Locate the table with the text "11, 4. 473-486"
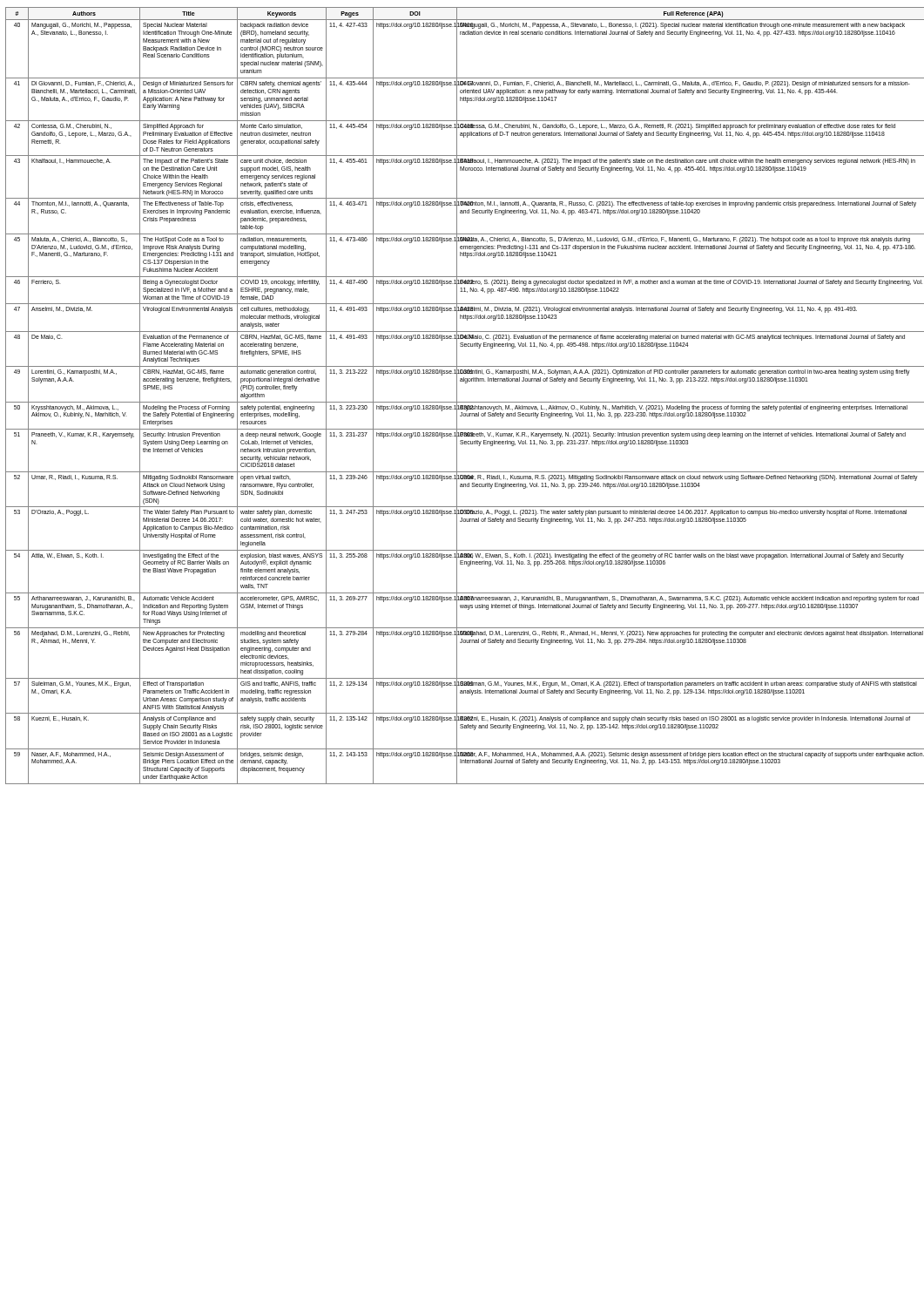Image resolution: width=924 pixels, height=1307 pixels. coord(462,654)
